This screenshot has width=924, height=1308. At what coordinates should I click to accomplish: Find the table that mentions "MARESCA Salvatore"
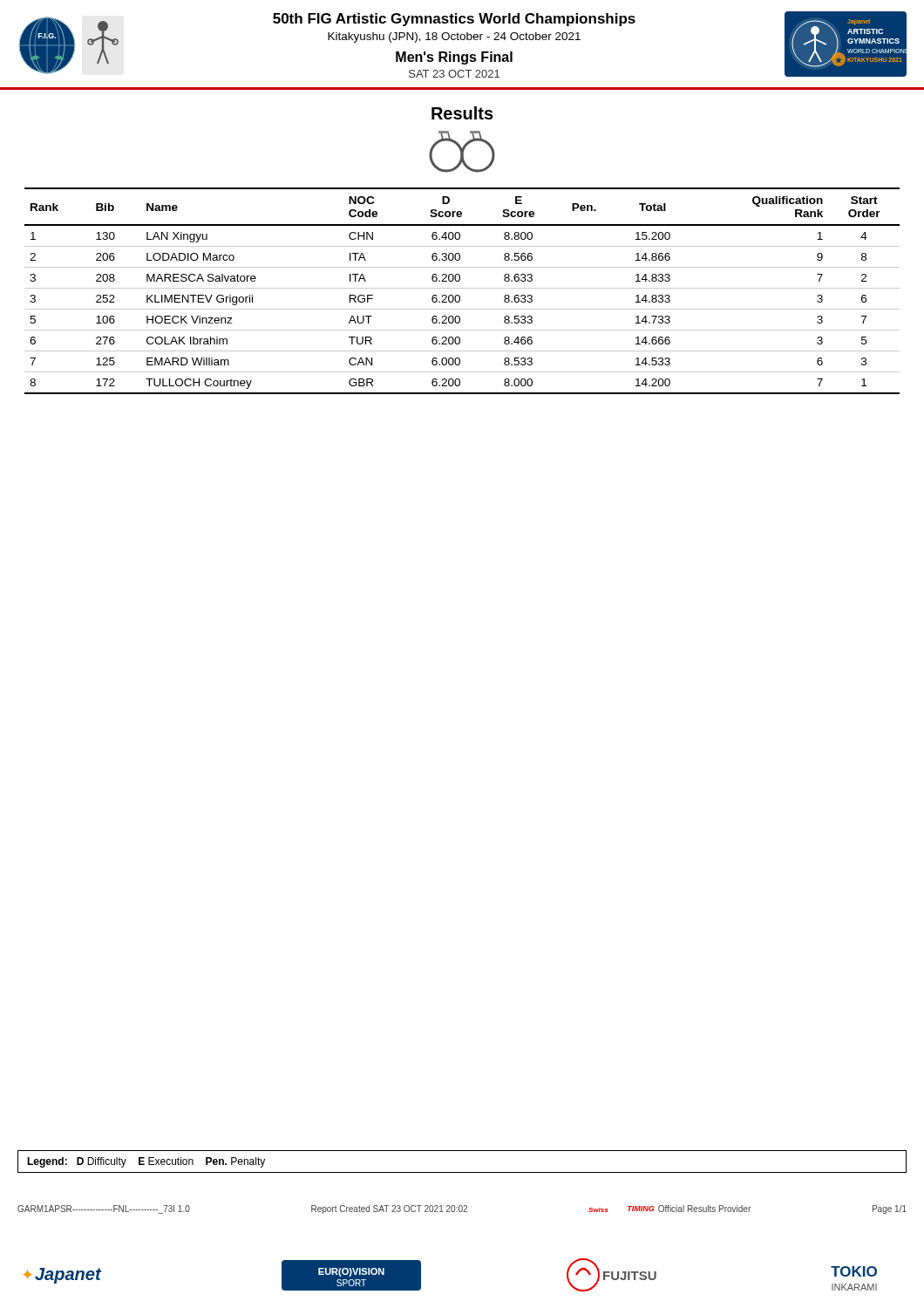click(x=462, y=291)
